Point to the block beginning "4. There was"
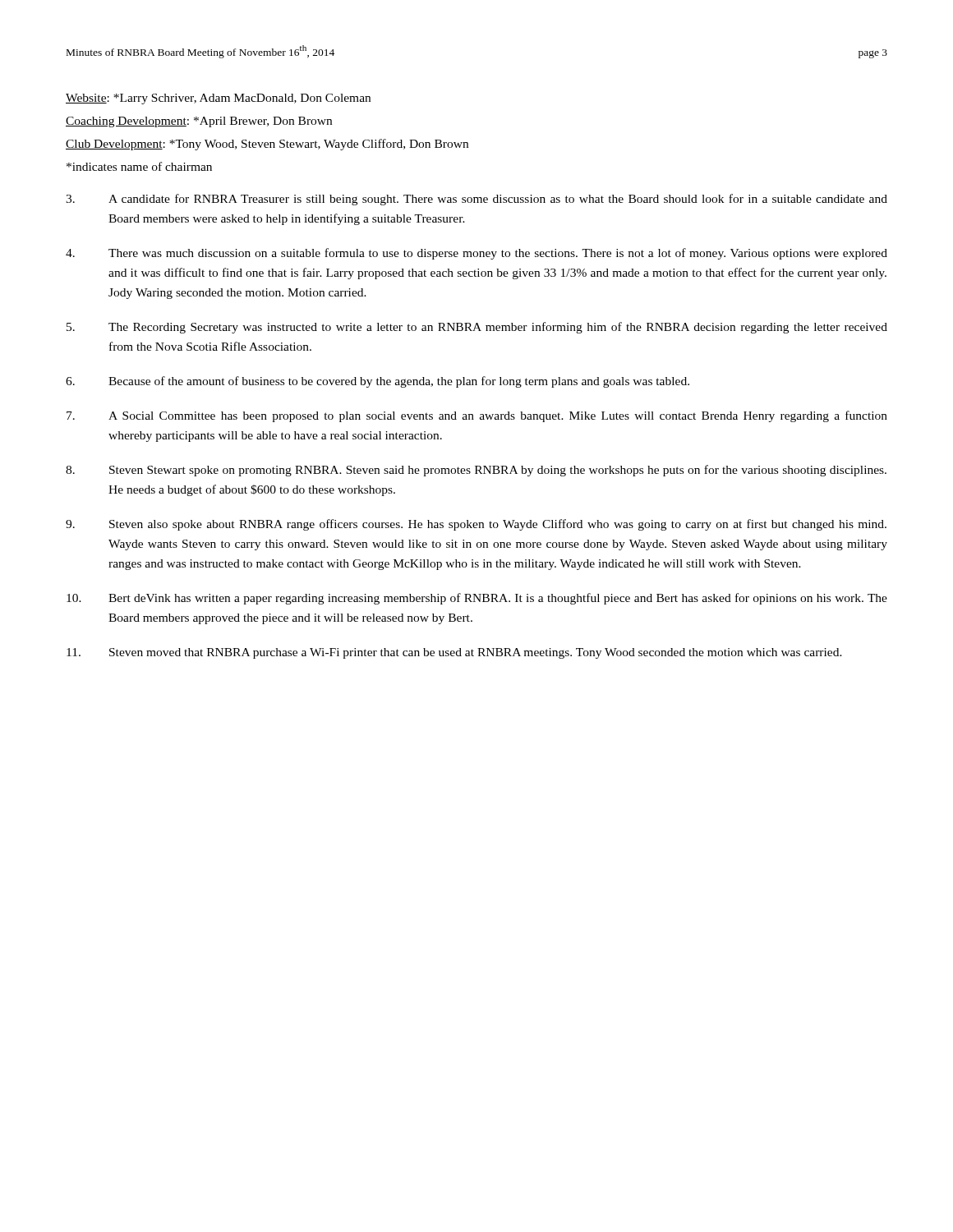 pos(476,273)
